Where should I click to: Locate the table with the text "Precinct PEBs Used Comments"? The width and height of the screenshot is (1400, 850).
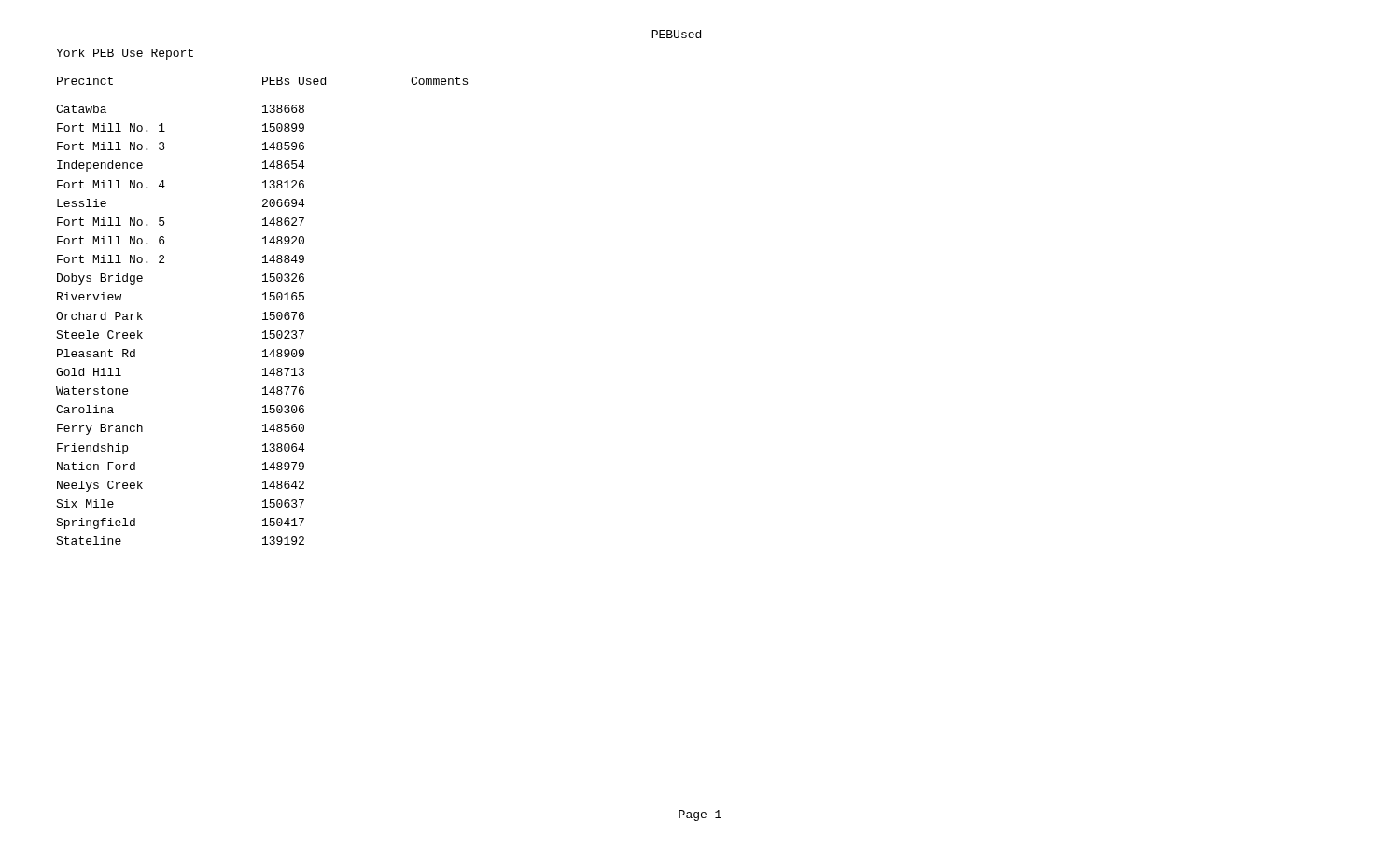[x=383, y=82]
